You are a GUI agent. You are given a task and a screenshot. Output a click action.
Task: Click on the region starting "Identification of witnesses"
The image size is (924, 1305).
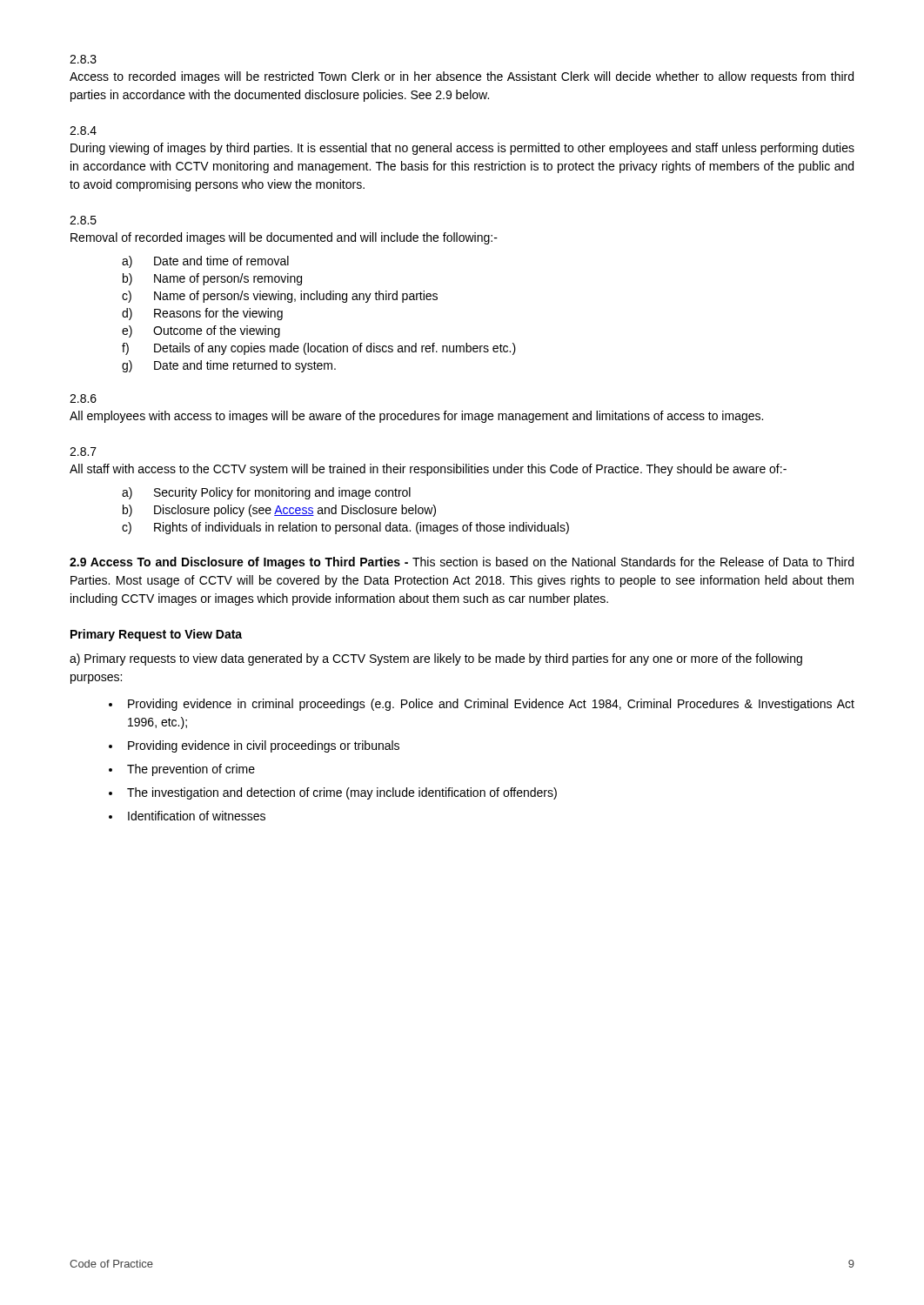(196, 816)
